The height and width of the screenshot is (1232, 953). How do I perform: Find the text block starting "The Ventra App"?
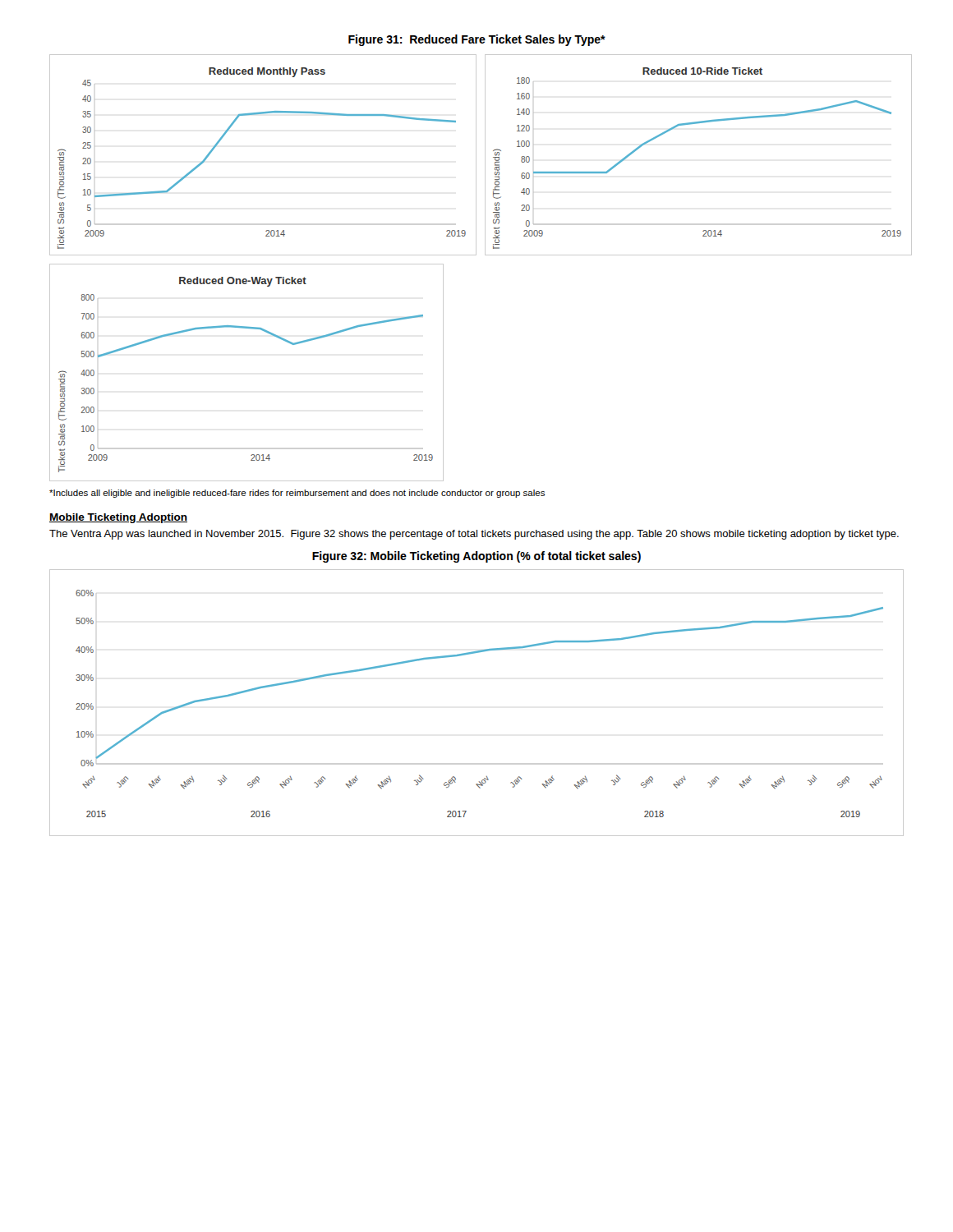[474, 533]
